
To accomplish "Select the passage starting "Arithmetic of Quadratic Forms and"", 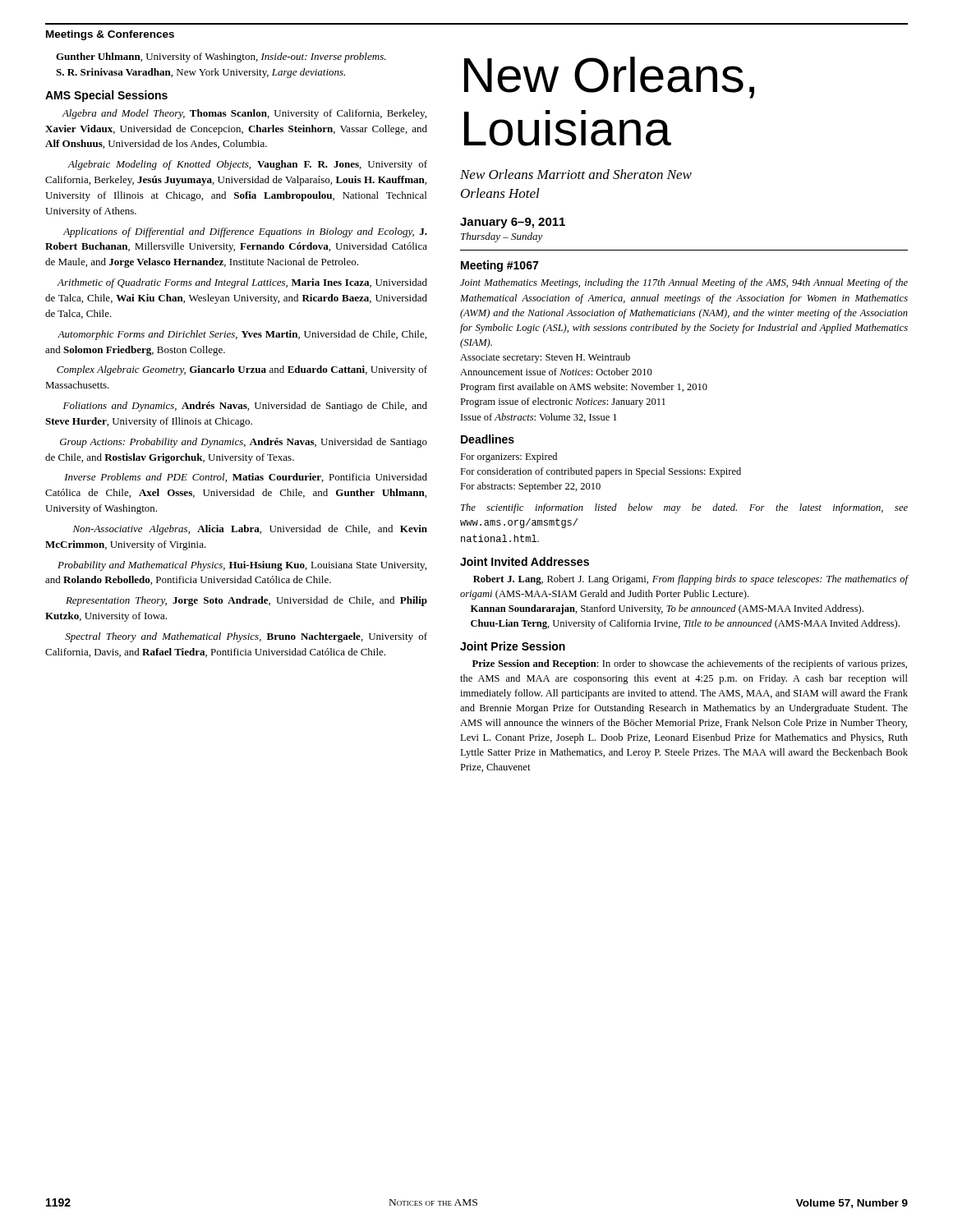I will 236,298.
